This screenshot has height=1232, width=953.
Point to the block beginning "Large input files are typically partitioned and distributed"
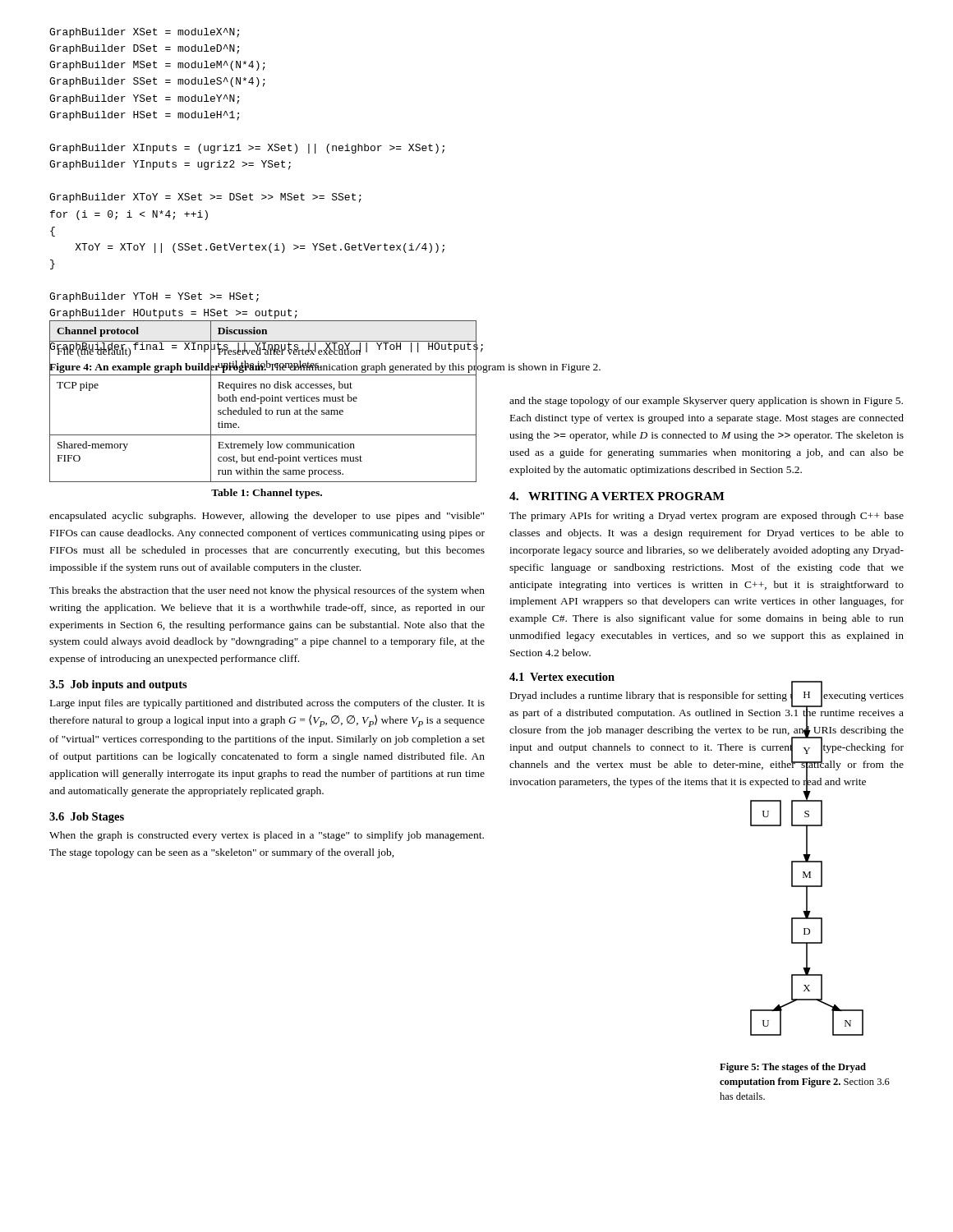point(267,747)
